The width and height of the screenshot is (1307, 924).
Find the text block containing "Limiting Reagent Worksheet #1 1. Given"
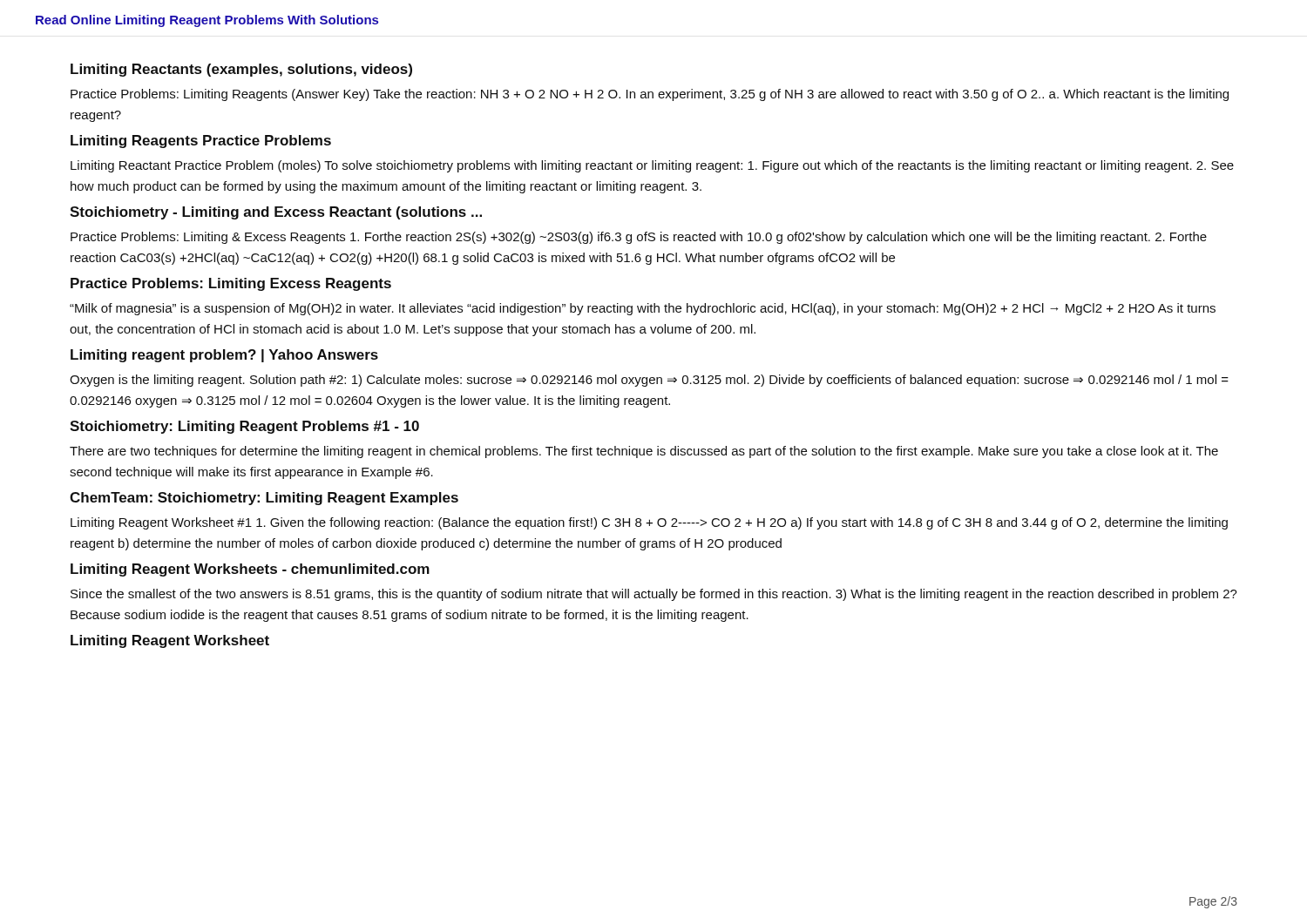pos(649,533)
